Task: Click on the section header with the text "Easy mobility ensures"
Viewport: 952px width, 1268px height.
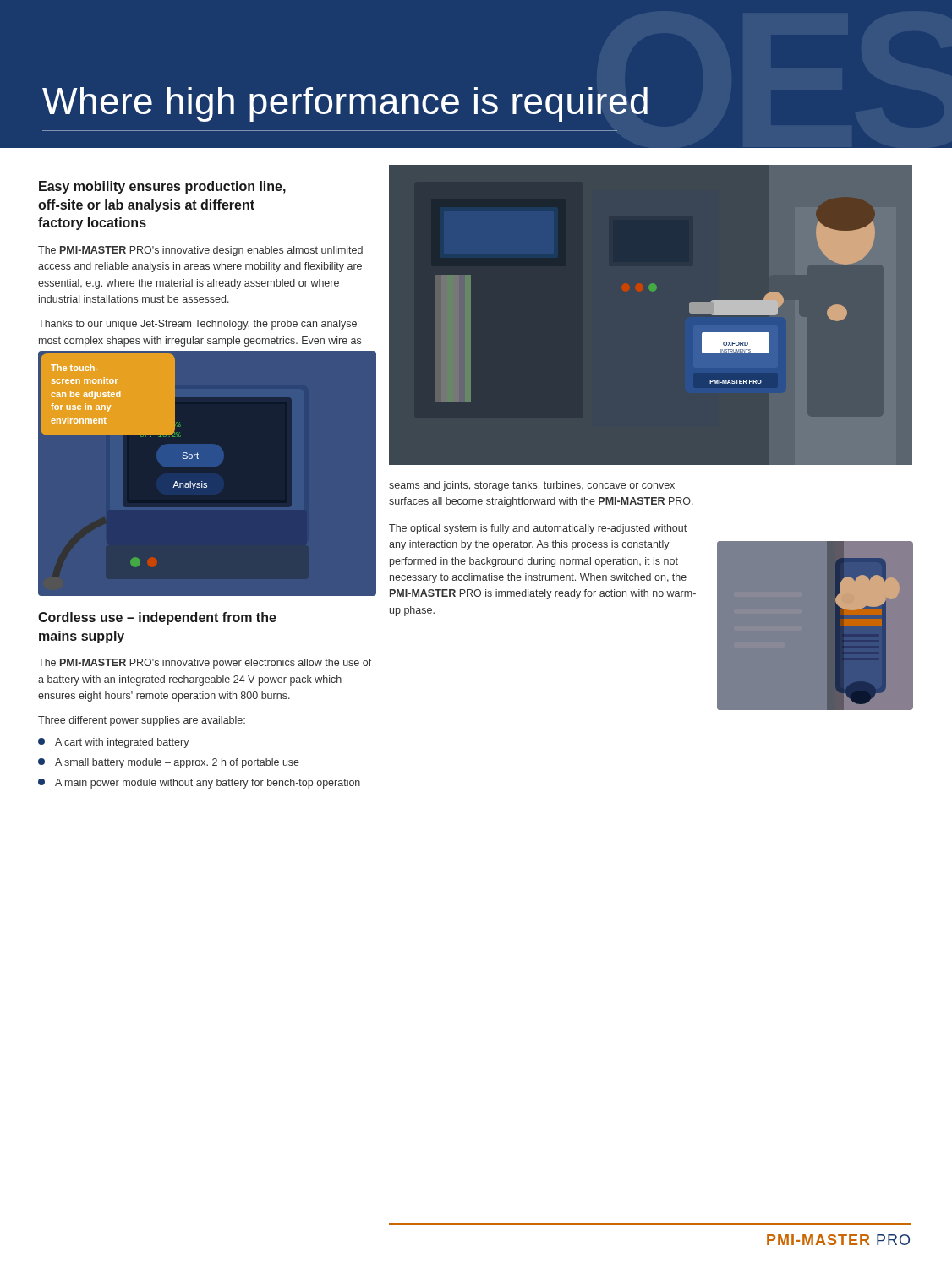Action: (x=162, y=205)
